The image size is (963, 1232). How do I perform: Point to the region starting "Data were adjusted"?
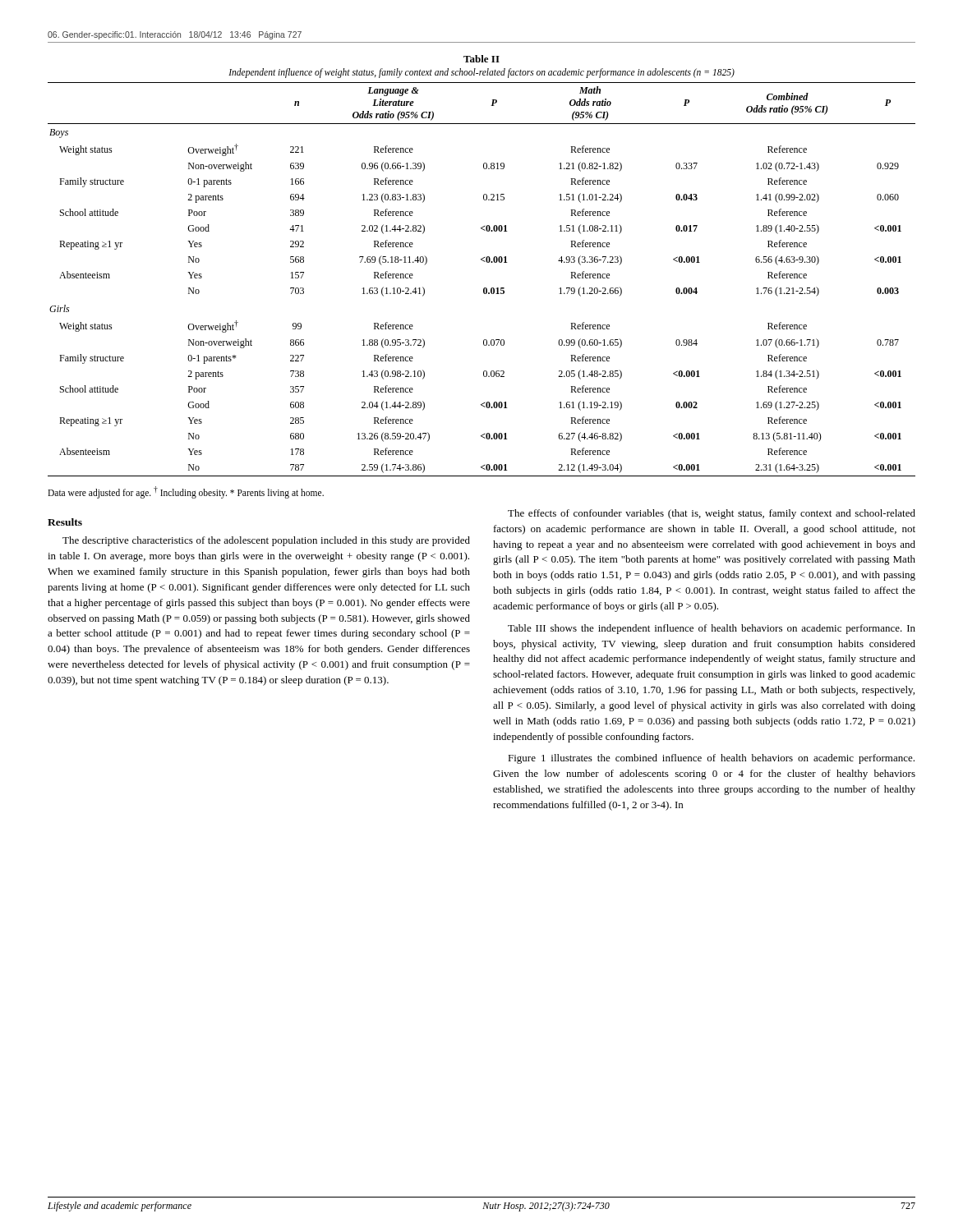[186, 491]
